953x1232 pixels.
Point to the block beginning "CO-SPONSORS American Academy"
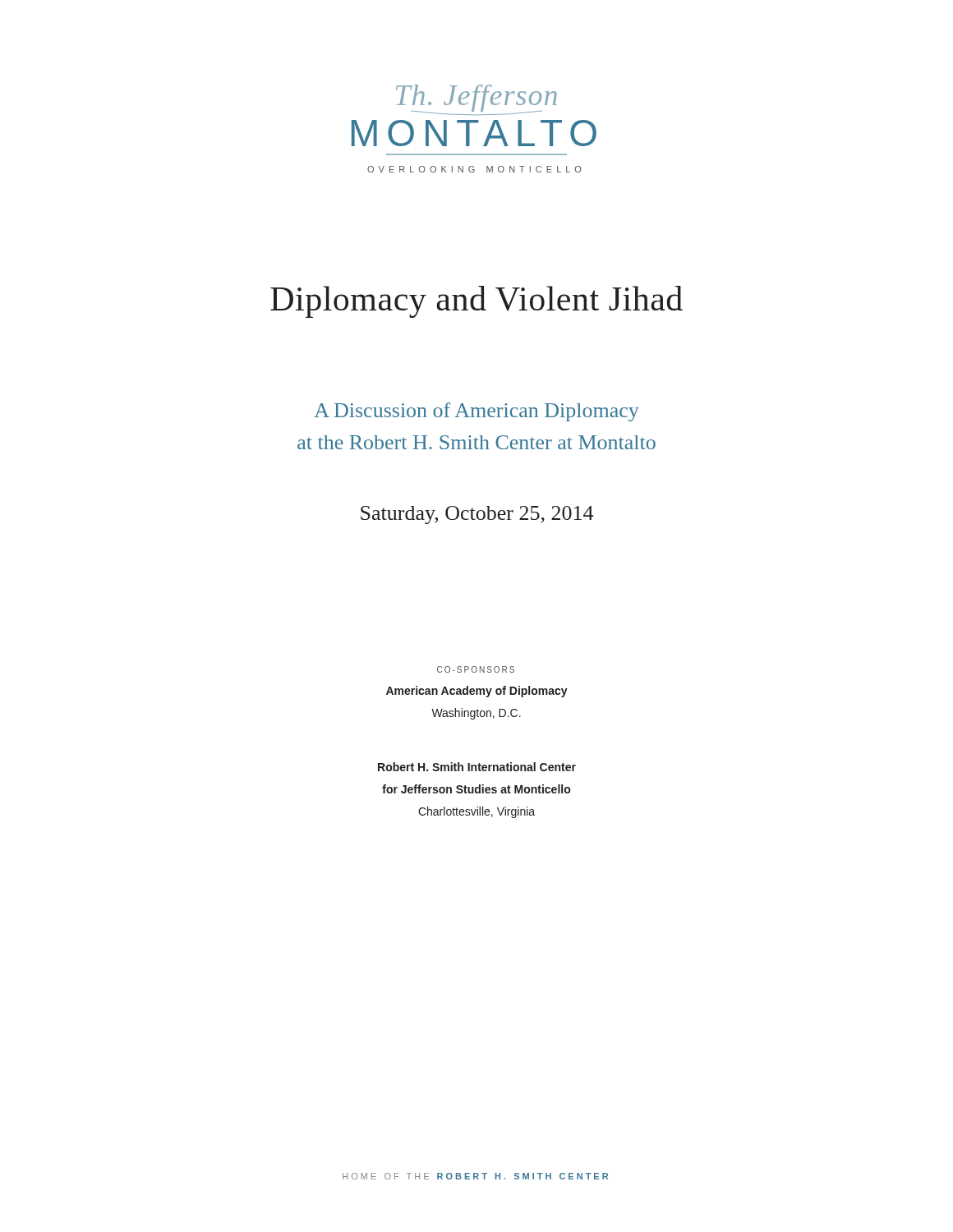click(x=476, y=693)
